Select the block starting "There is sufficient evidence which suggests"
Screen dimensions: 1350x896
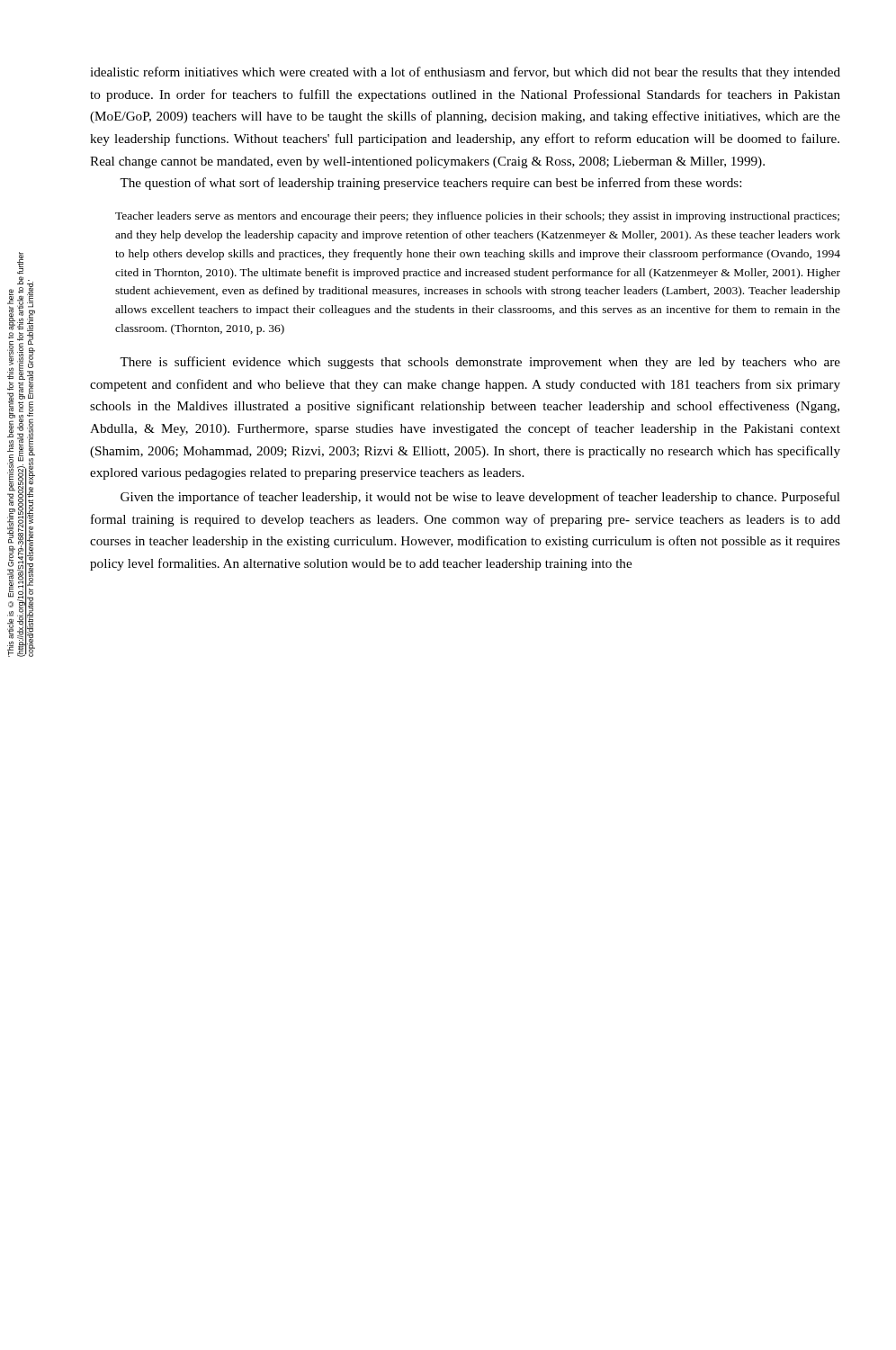(x=465, y=417)
